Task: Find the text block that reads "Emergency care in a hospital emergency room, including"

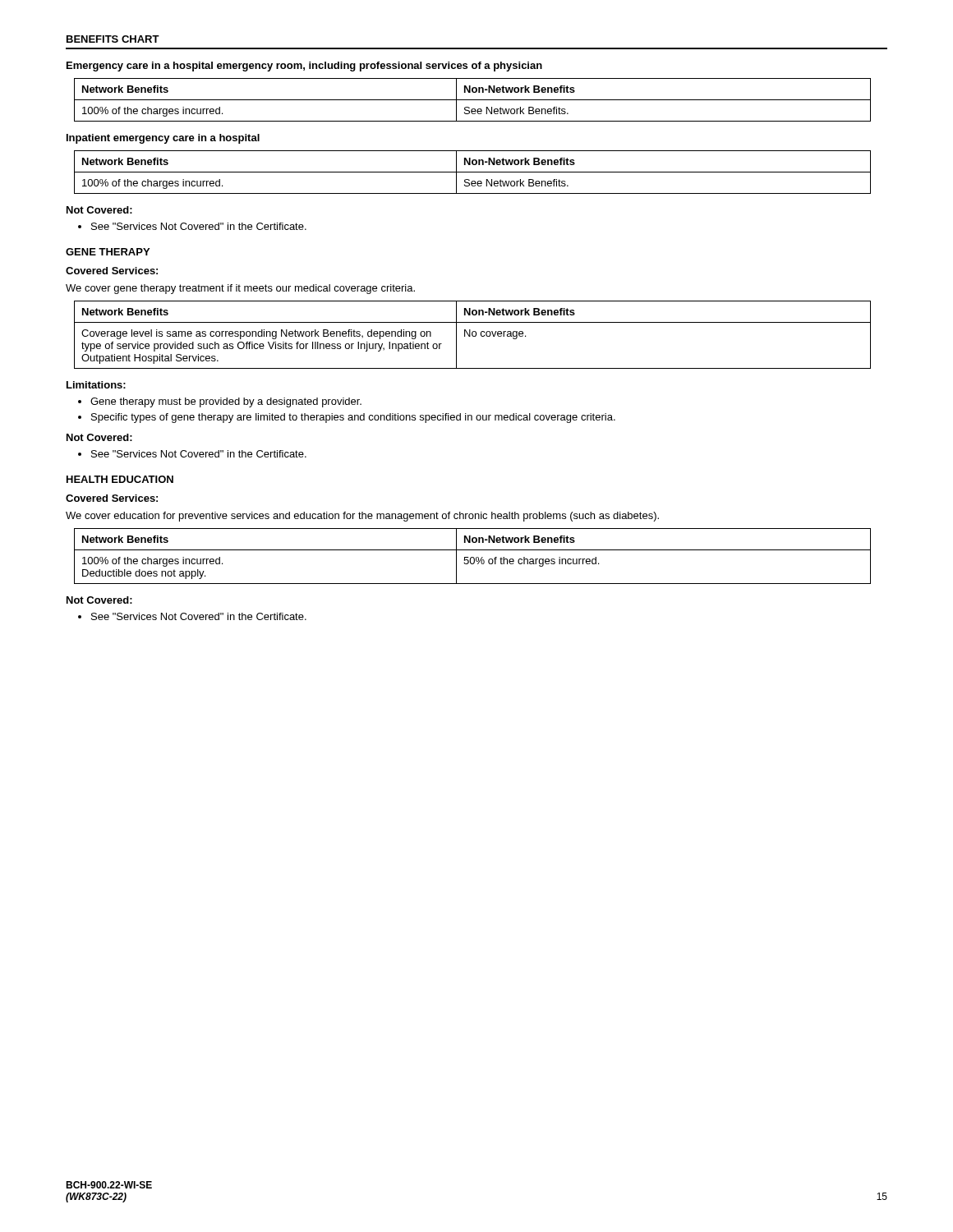Action: (304, 65)
